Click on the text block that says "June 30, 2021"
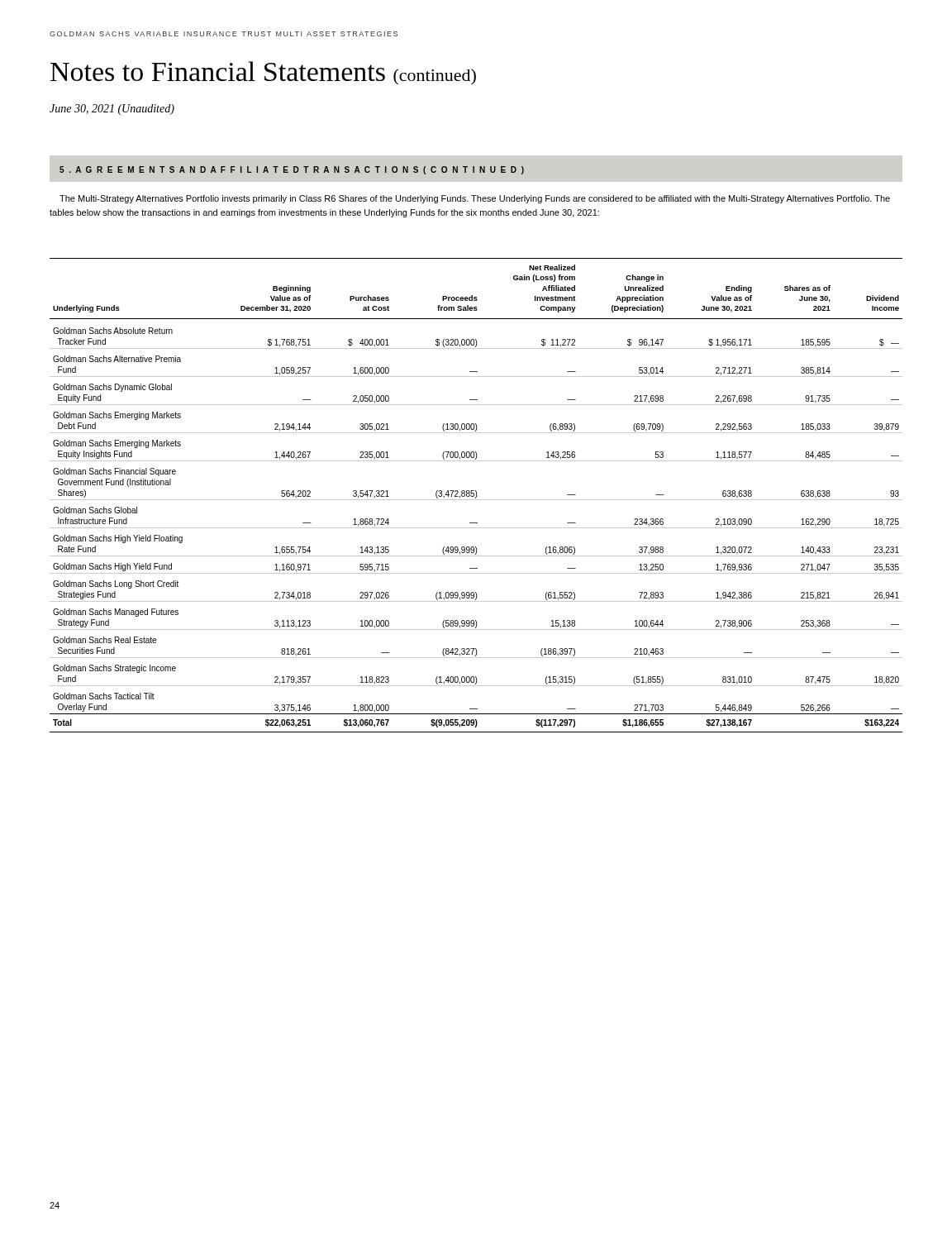 pyautogui.click(x=112, y=109)
